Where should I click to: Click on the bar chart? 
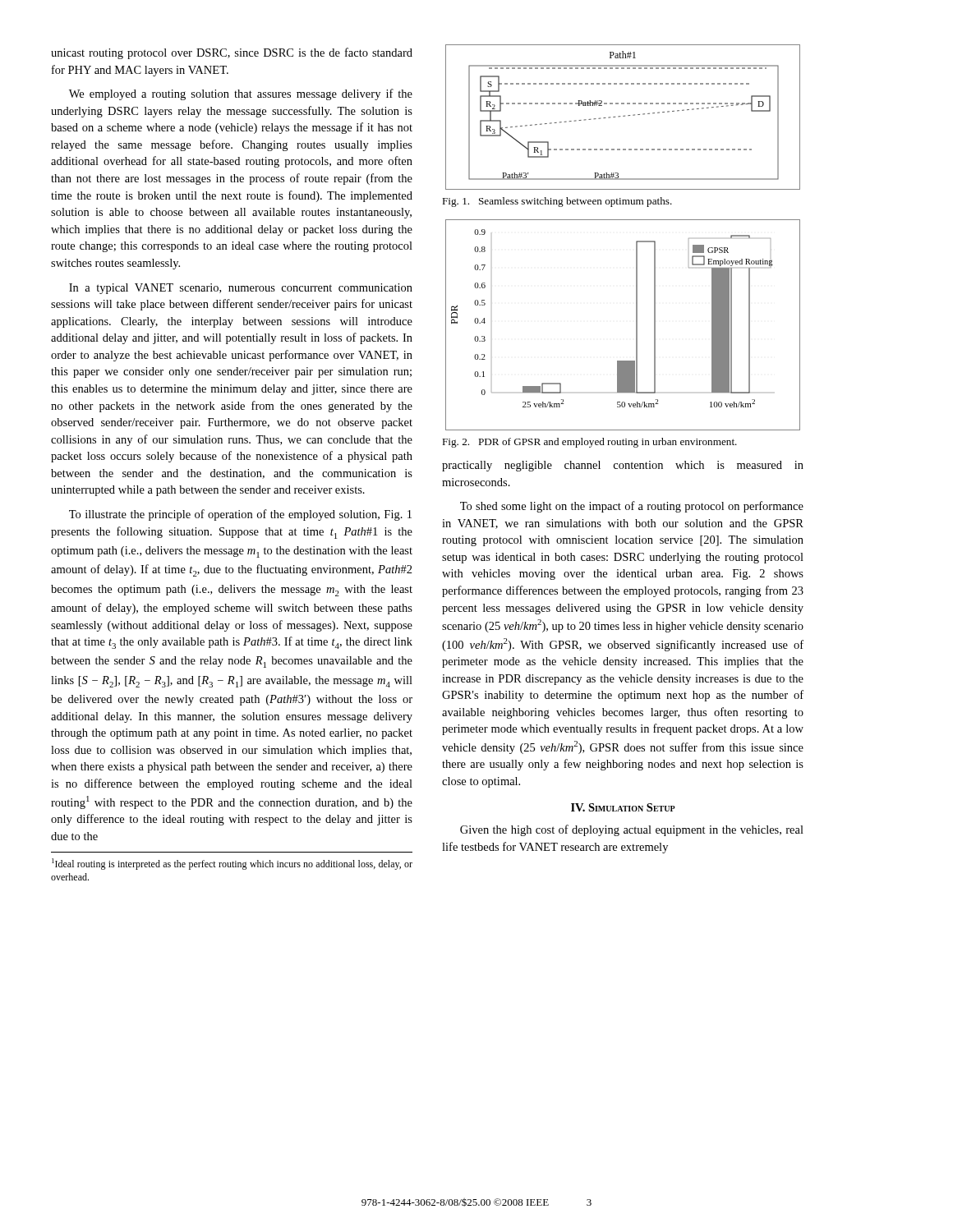coord(623,325)
